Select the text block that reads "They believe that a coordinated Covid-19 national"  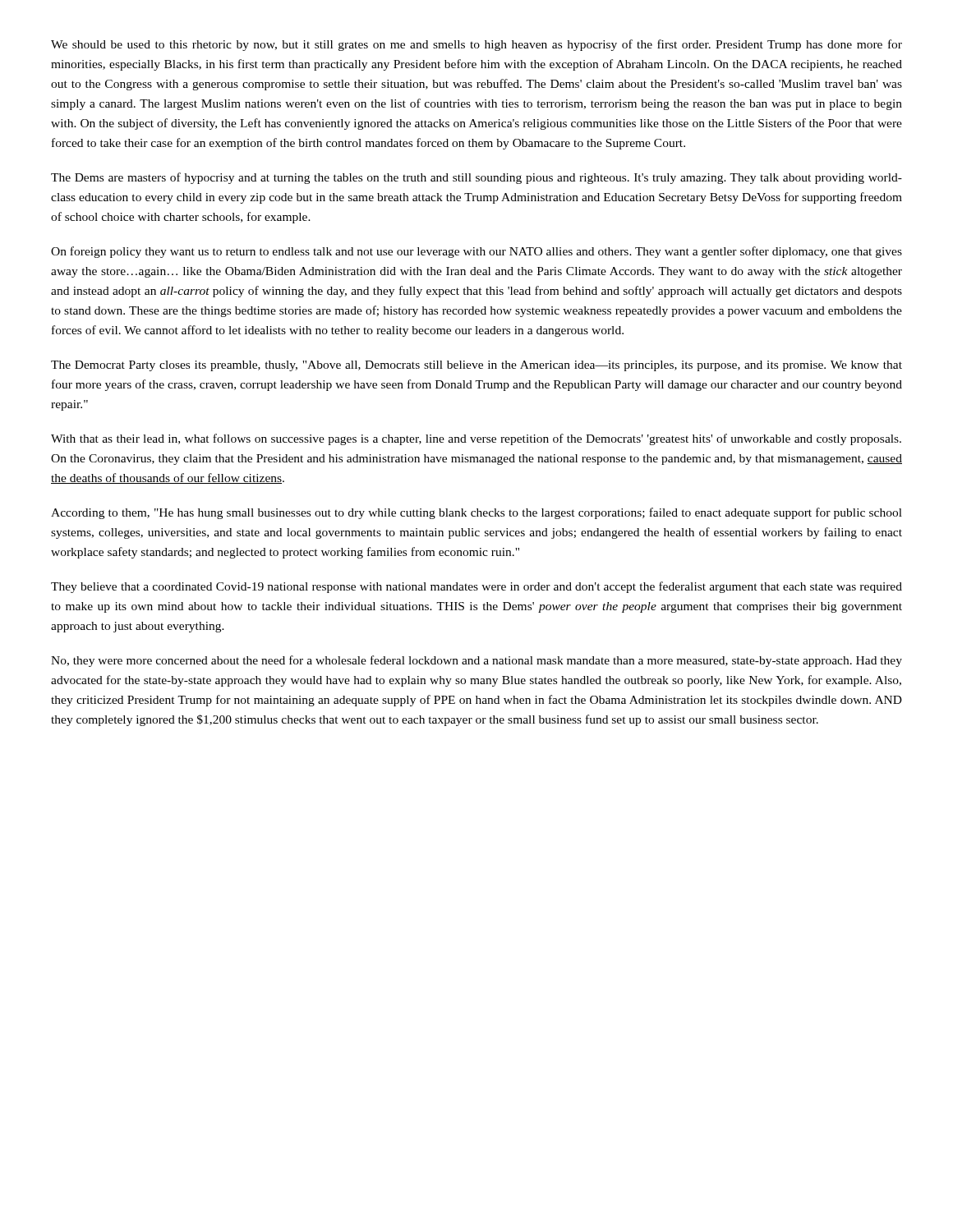tap(476, 606)
